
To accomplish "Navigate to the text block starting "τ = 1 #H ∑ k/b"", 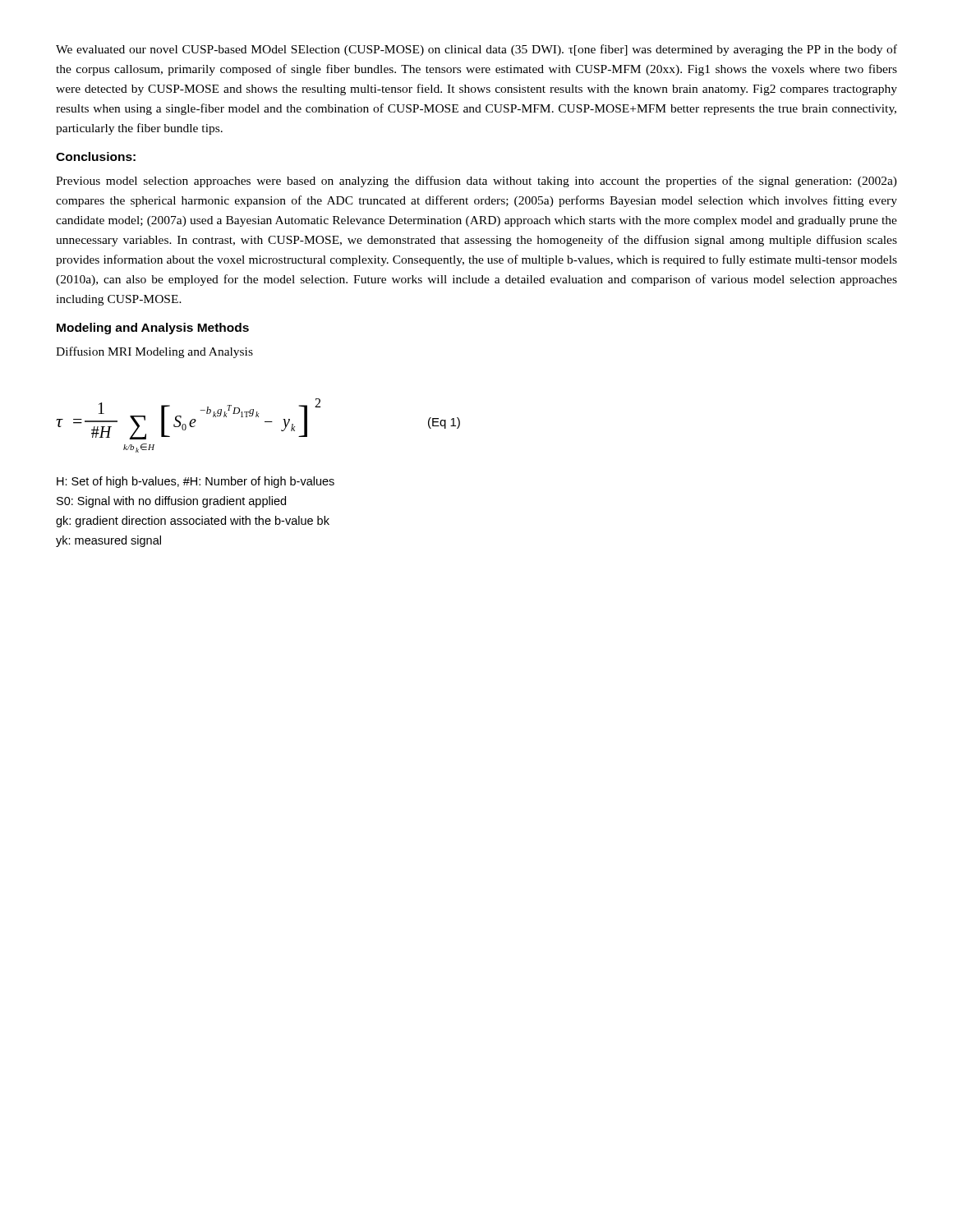I will coord(258,421).
